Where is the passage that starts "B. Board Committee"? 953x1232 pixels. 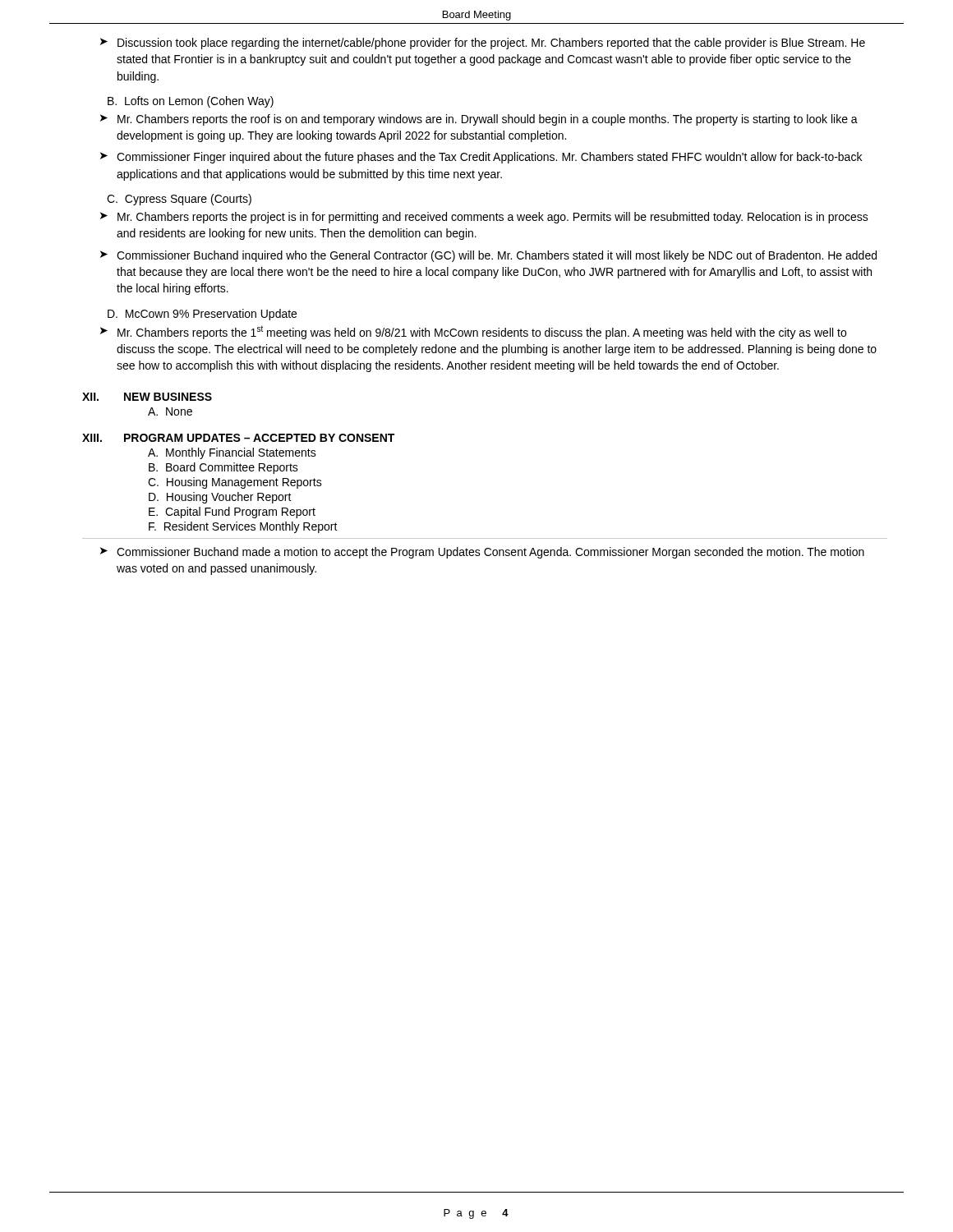point(223,467)
